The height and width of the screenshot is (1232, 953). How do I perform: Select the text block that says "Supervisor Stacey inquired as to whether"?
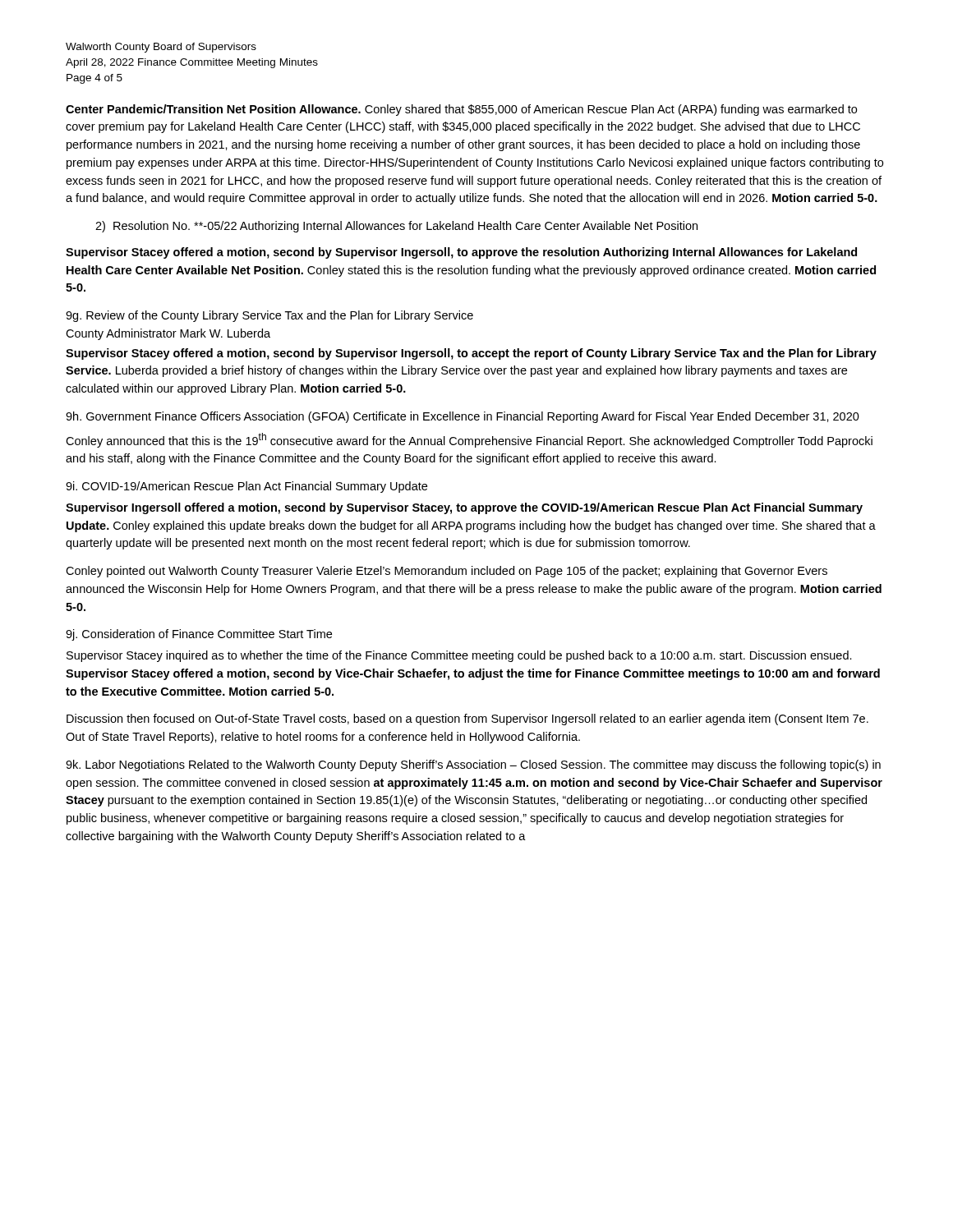click(x=473, y=673)
